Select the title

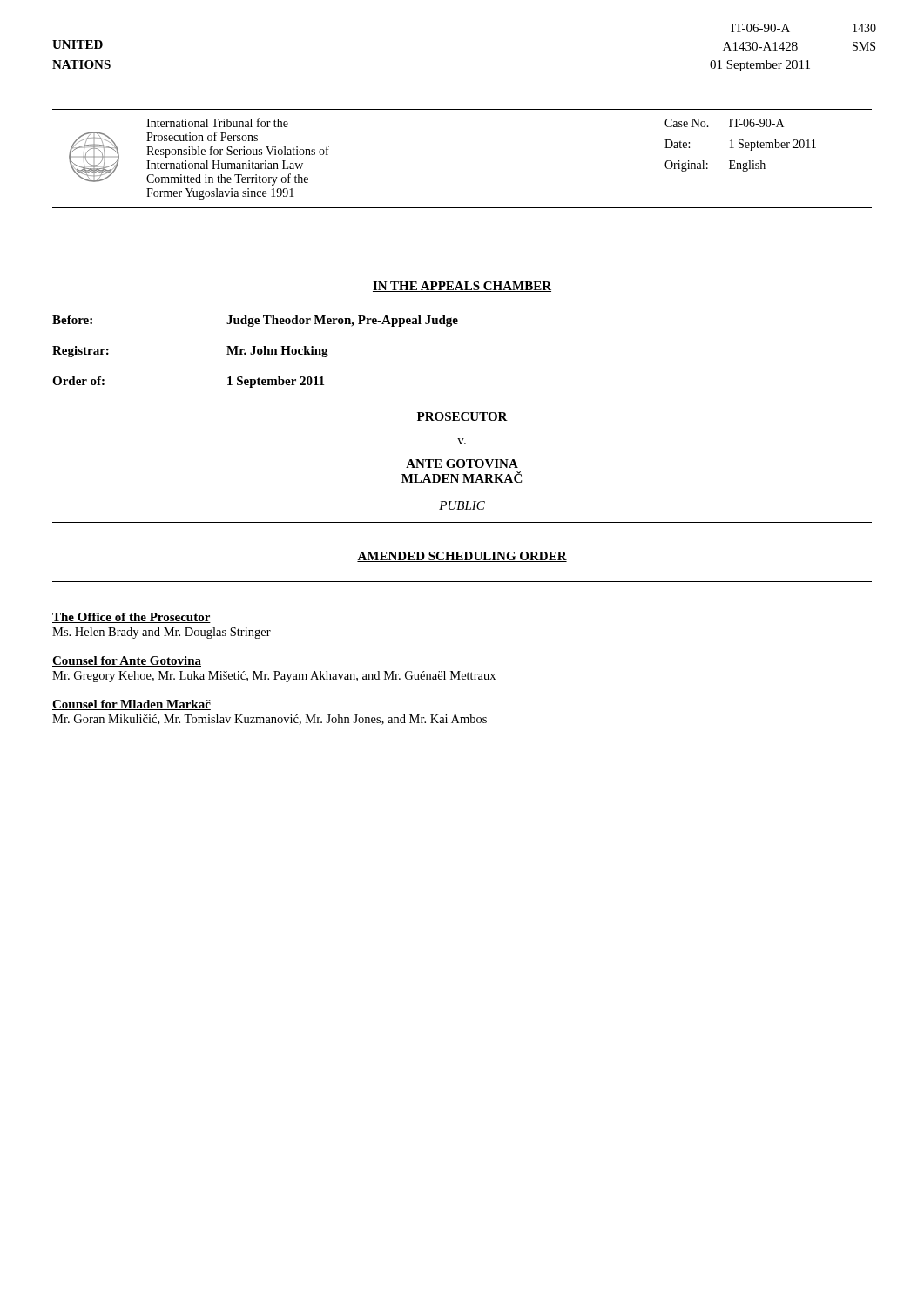[x=82, y=54]
